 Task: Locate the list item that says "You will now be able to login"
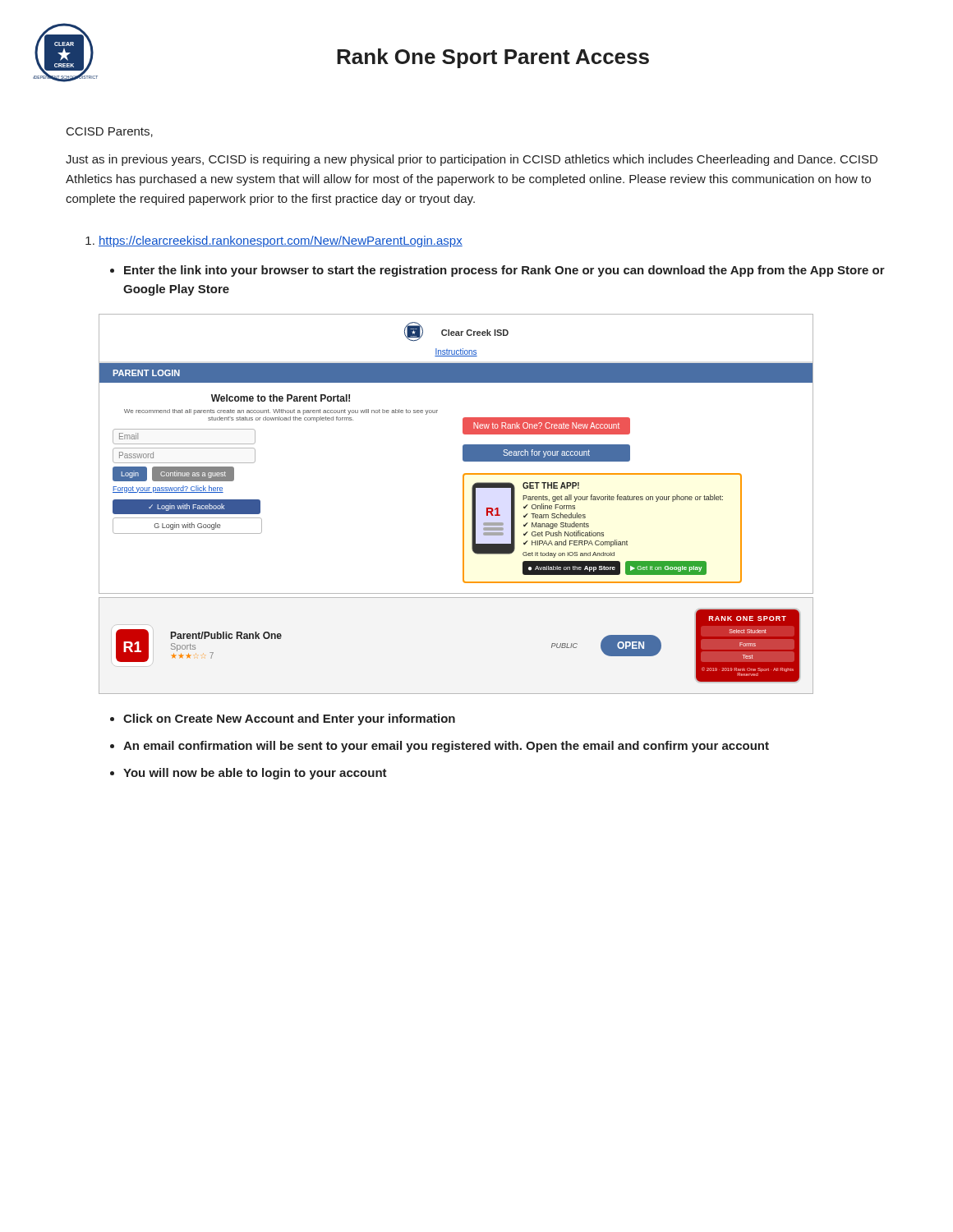click(255, 772)
